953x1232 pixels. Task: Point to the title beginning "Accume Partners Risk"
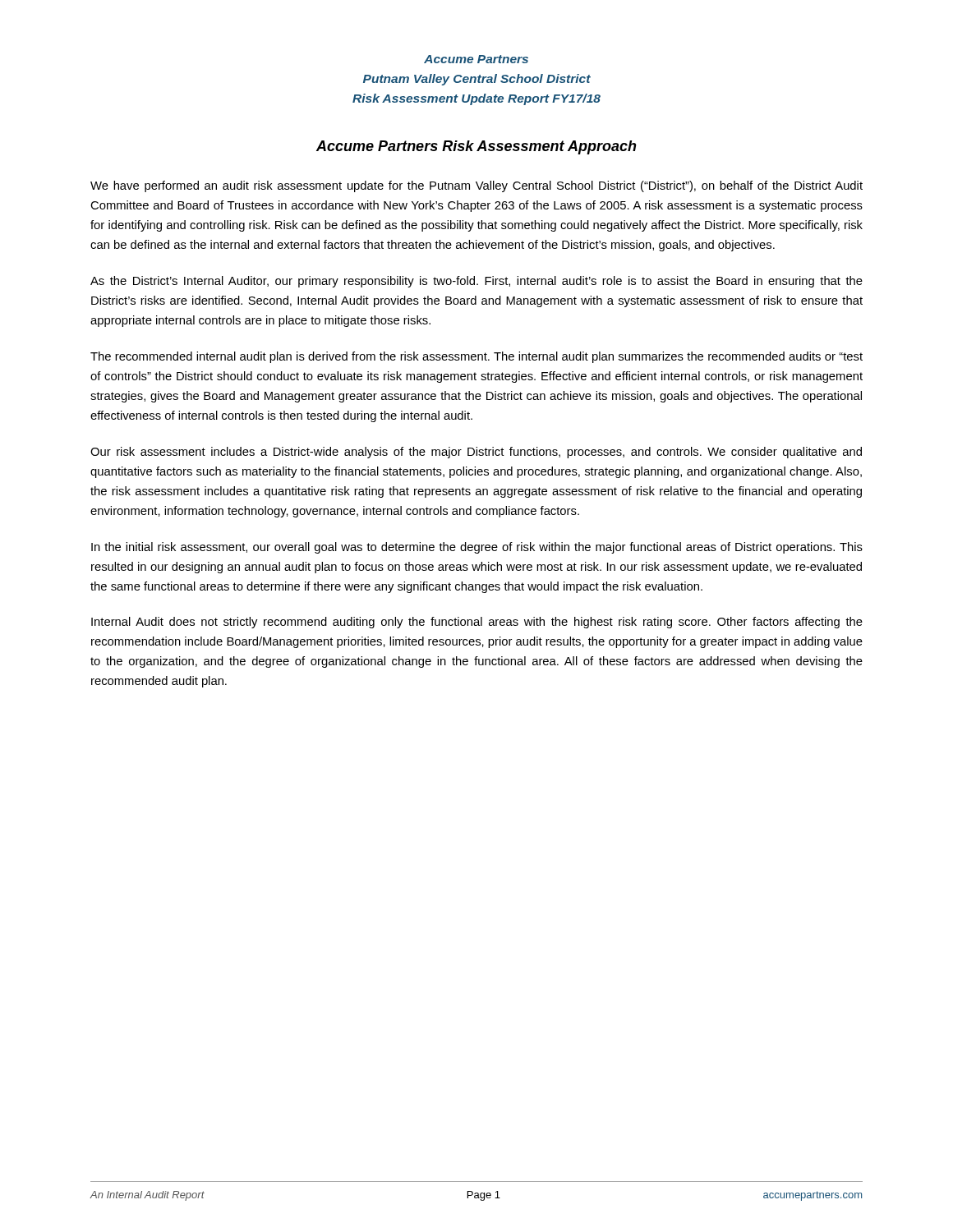tap(476, 146)
